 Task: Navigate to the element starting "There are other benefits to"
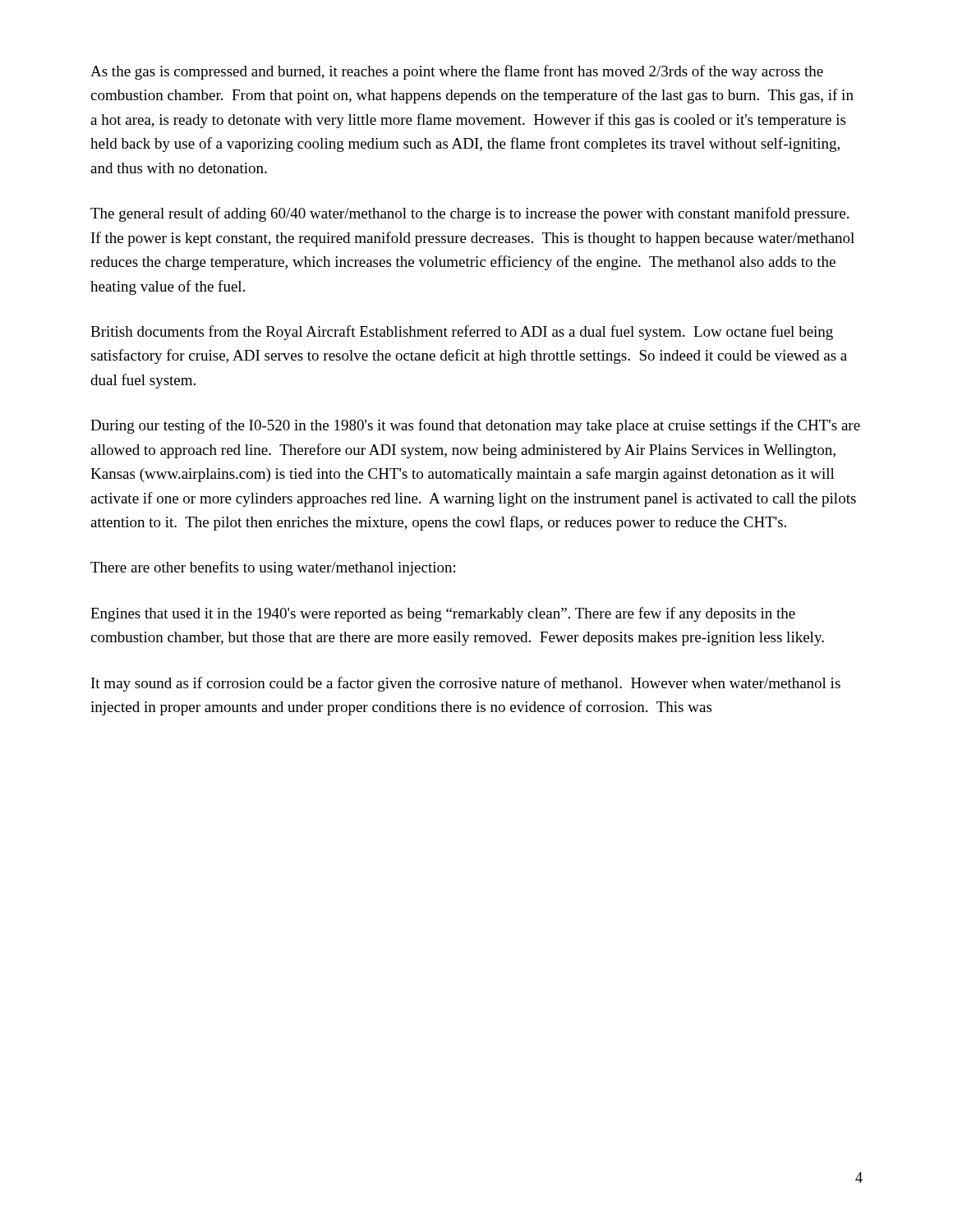(x=274, y=567)
